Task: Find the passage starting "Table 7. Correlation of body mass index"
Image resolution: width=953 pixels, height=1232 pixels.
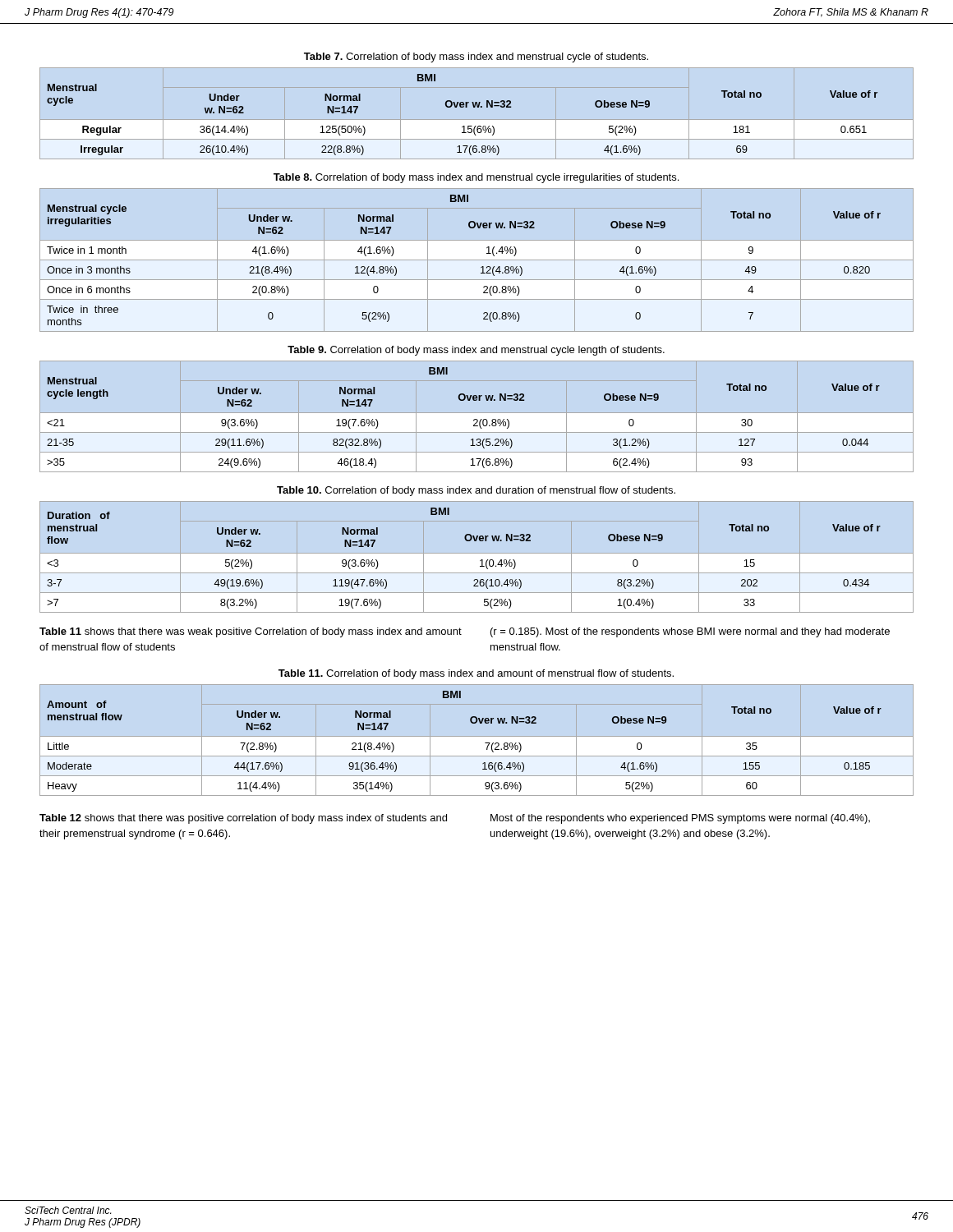Action: 476,56
